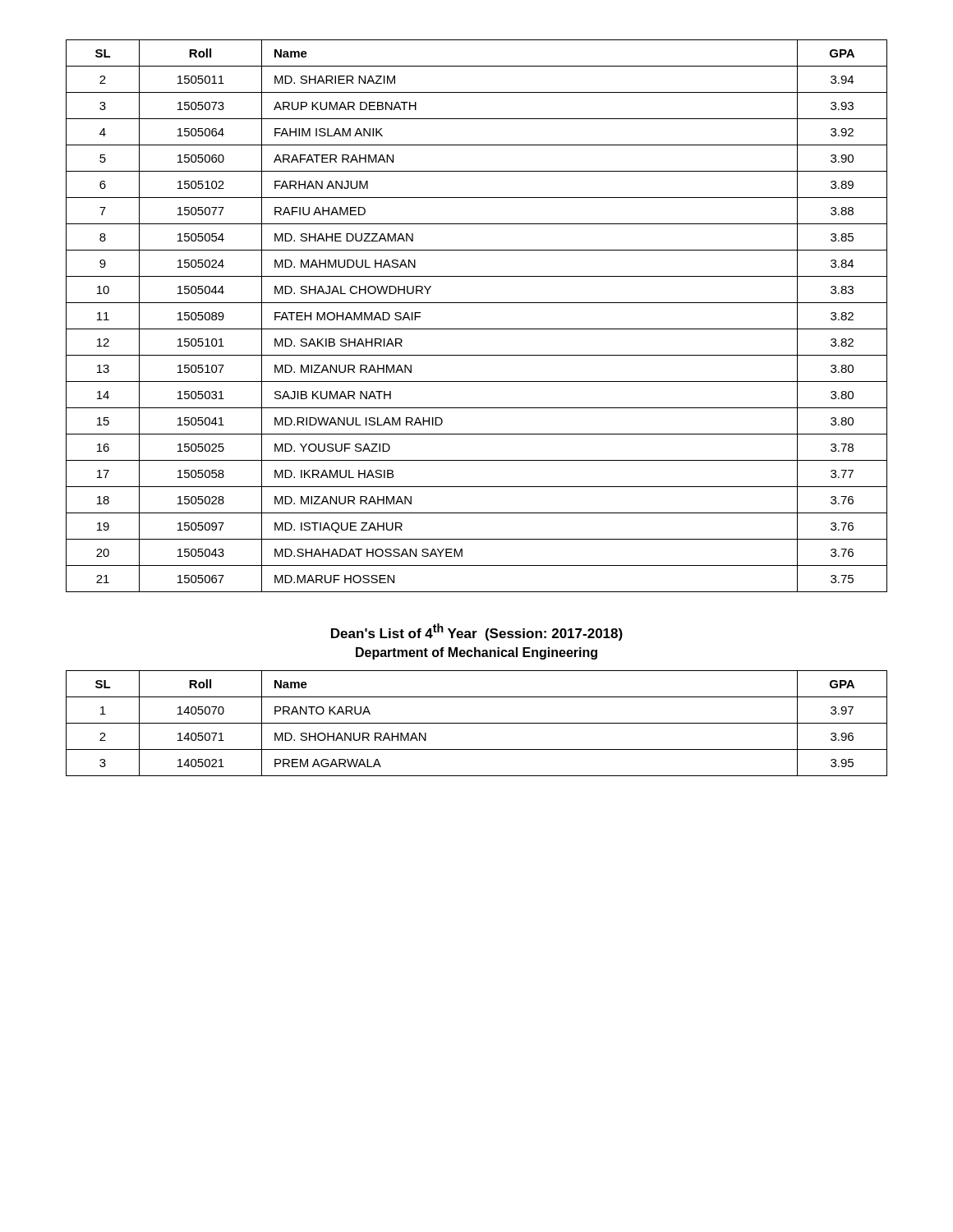Locate the table with the text "PREM AGARWALA"

[x=476, y=723]
